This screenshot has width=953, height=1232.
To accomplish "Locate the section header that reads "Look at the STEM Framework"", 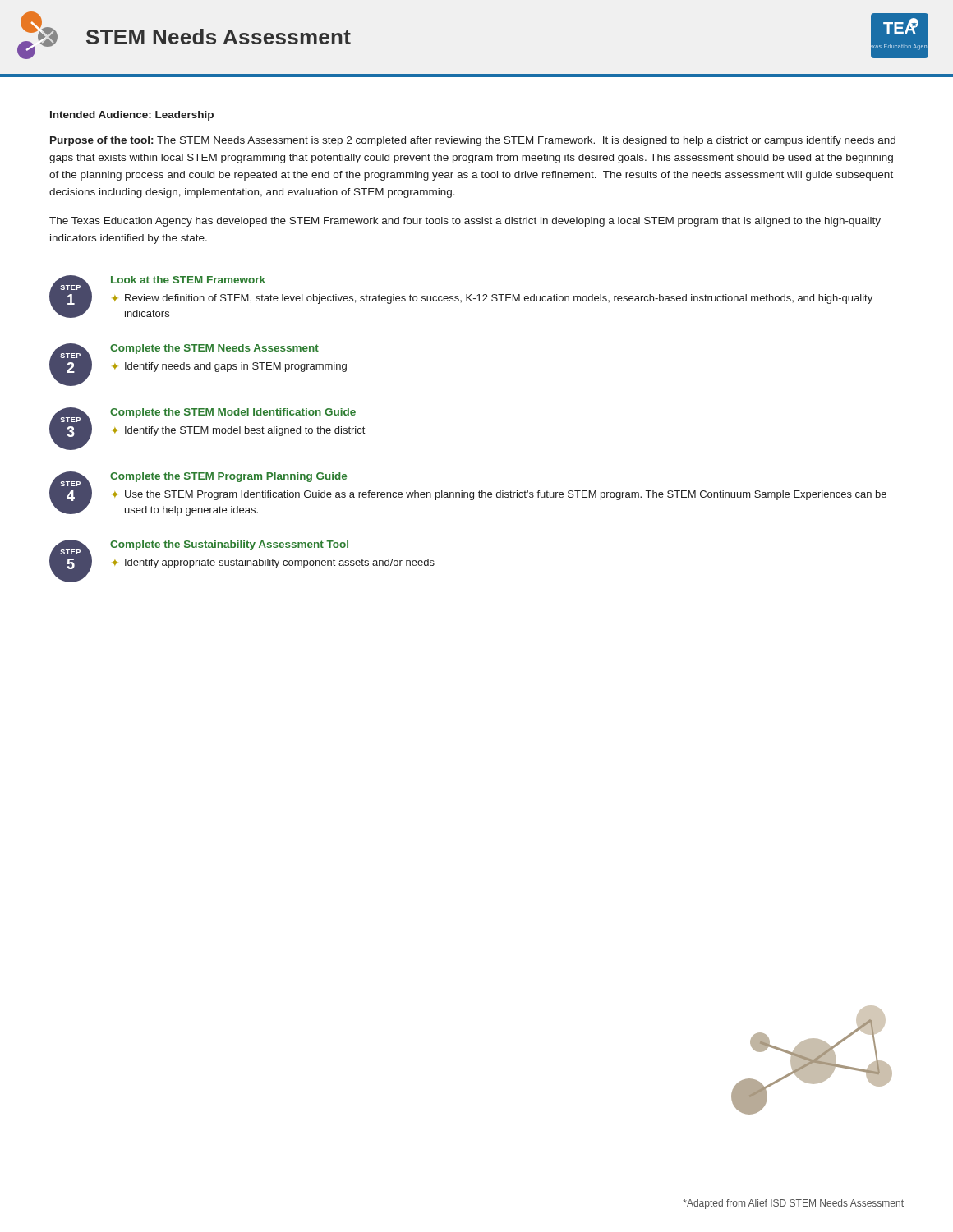I will (188, 279).
